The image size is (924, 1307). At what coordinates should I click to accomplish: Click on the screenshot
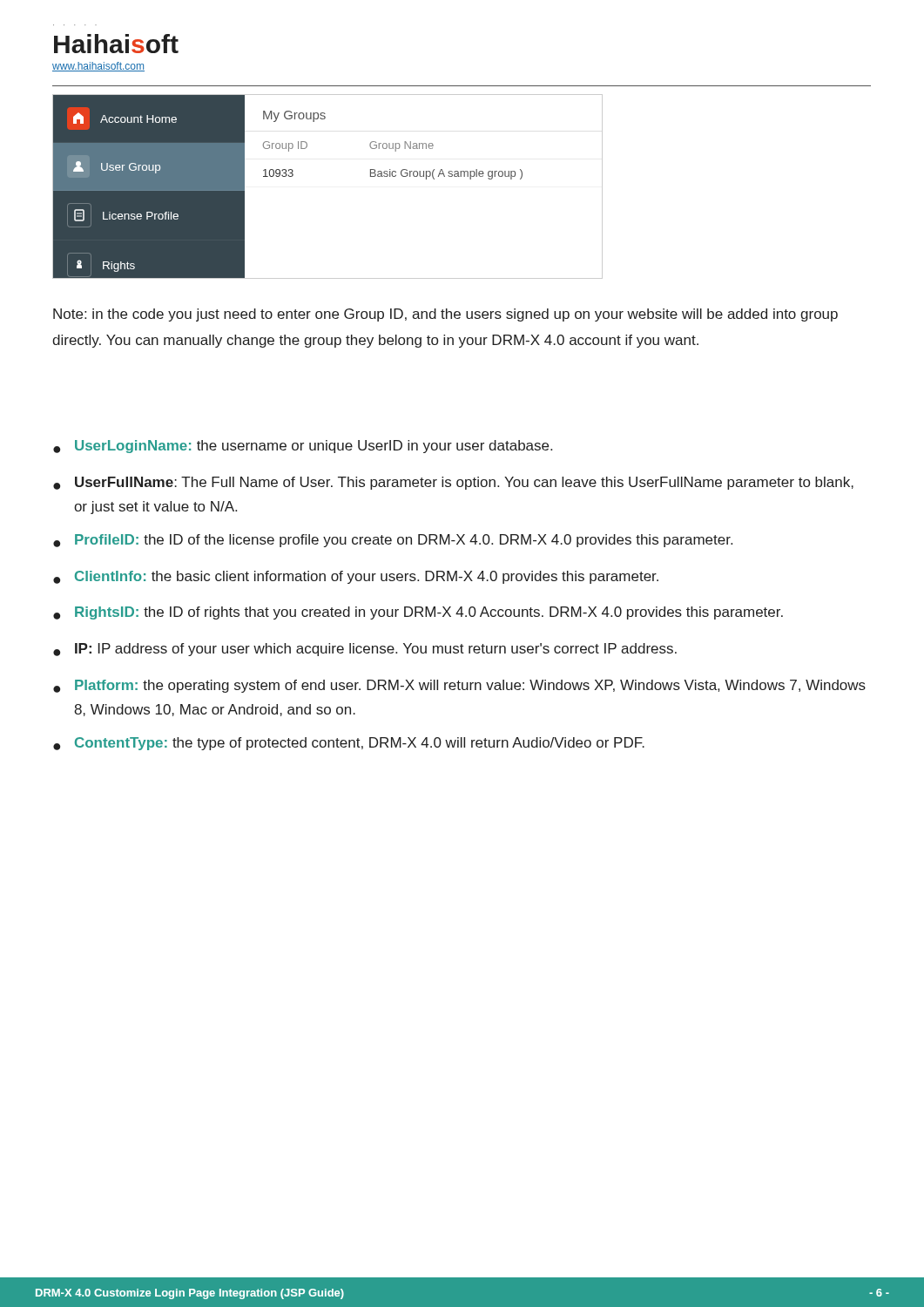click(x=327, y=186)
